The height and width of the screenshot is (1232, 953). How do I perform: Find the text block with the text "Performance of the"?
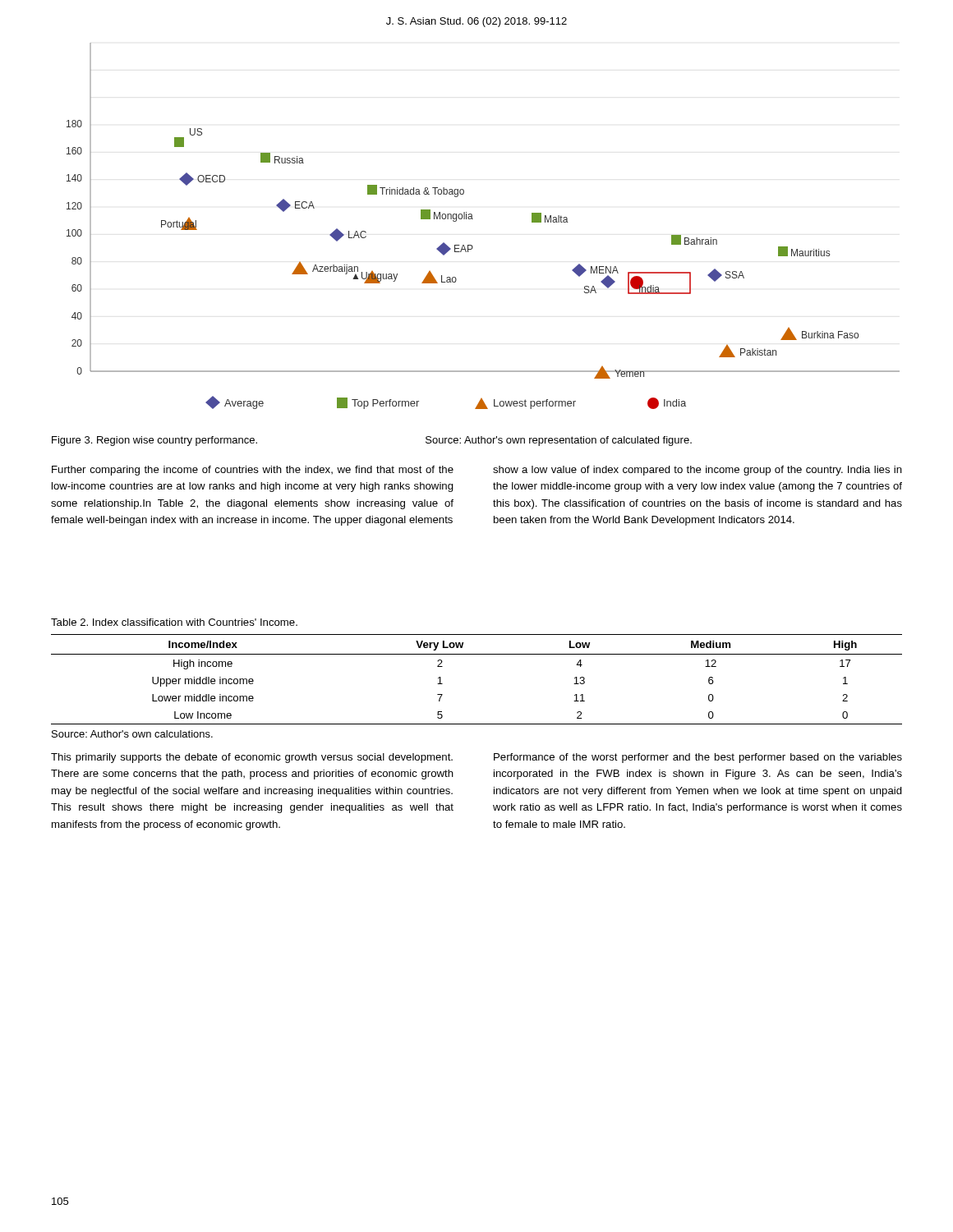[698, 790]
